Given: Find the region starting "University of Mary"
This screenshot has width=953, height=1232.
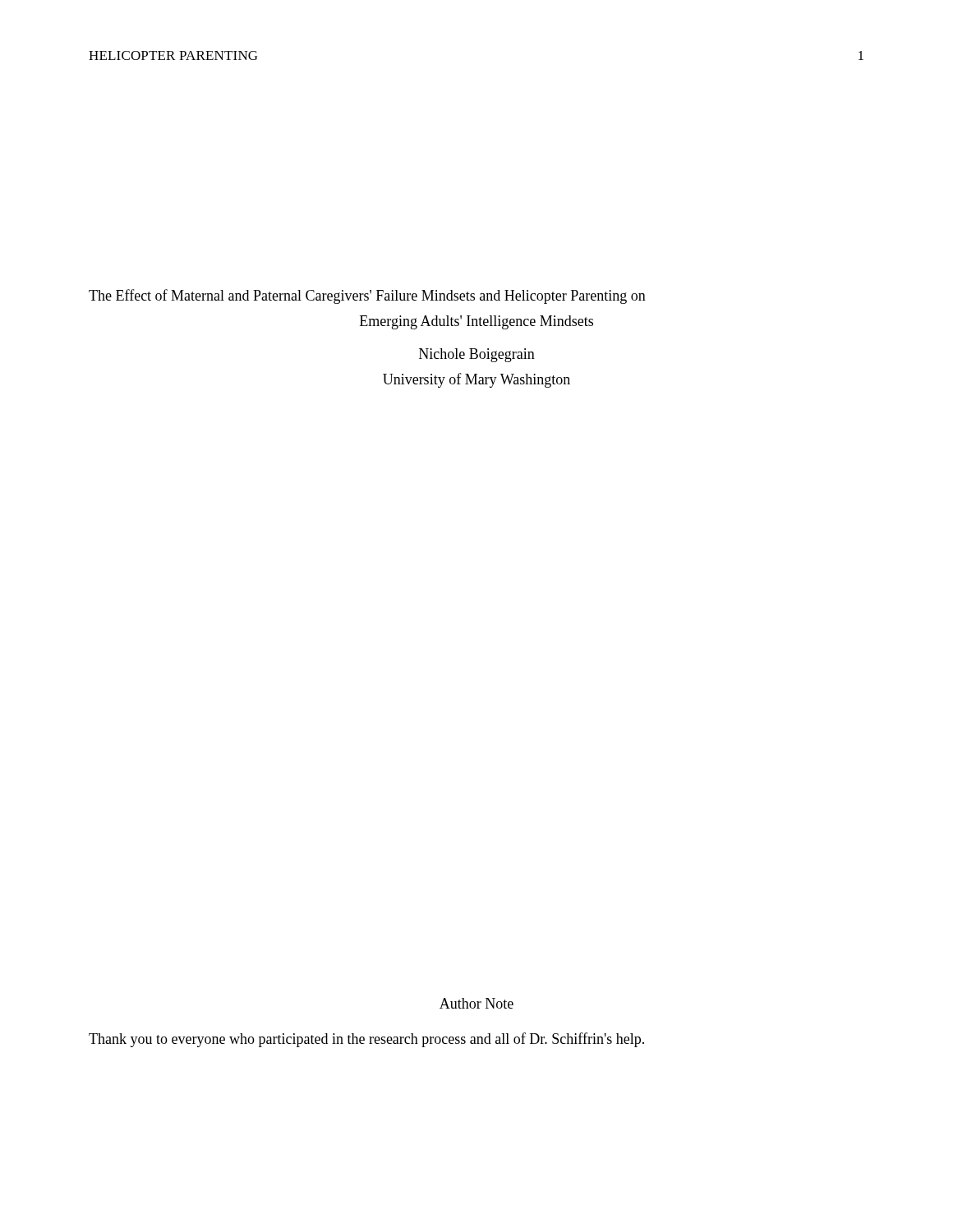Looking at the screenshot, I should coord(476,379).
